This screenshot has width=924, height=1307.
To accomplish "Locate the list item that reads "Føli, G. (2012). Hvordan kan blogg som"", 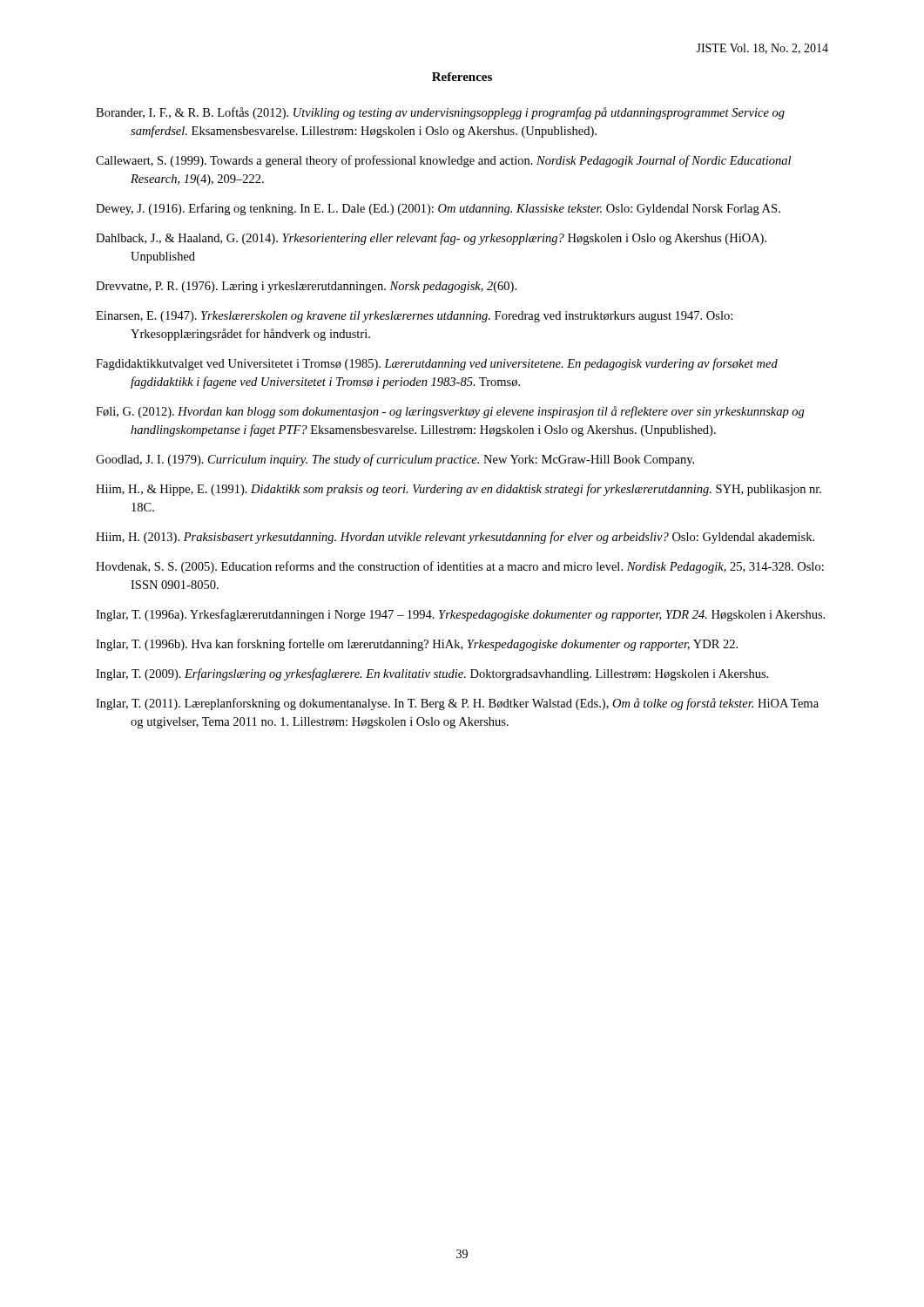I will point(450,421).
